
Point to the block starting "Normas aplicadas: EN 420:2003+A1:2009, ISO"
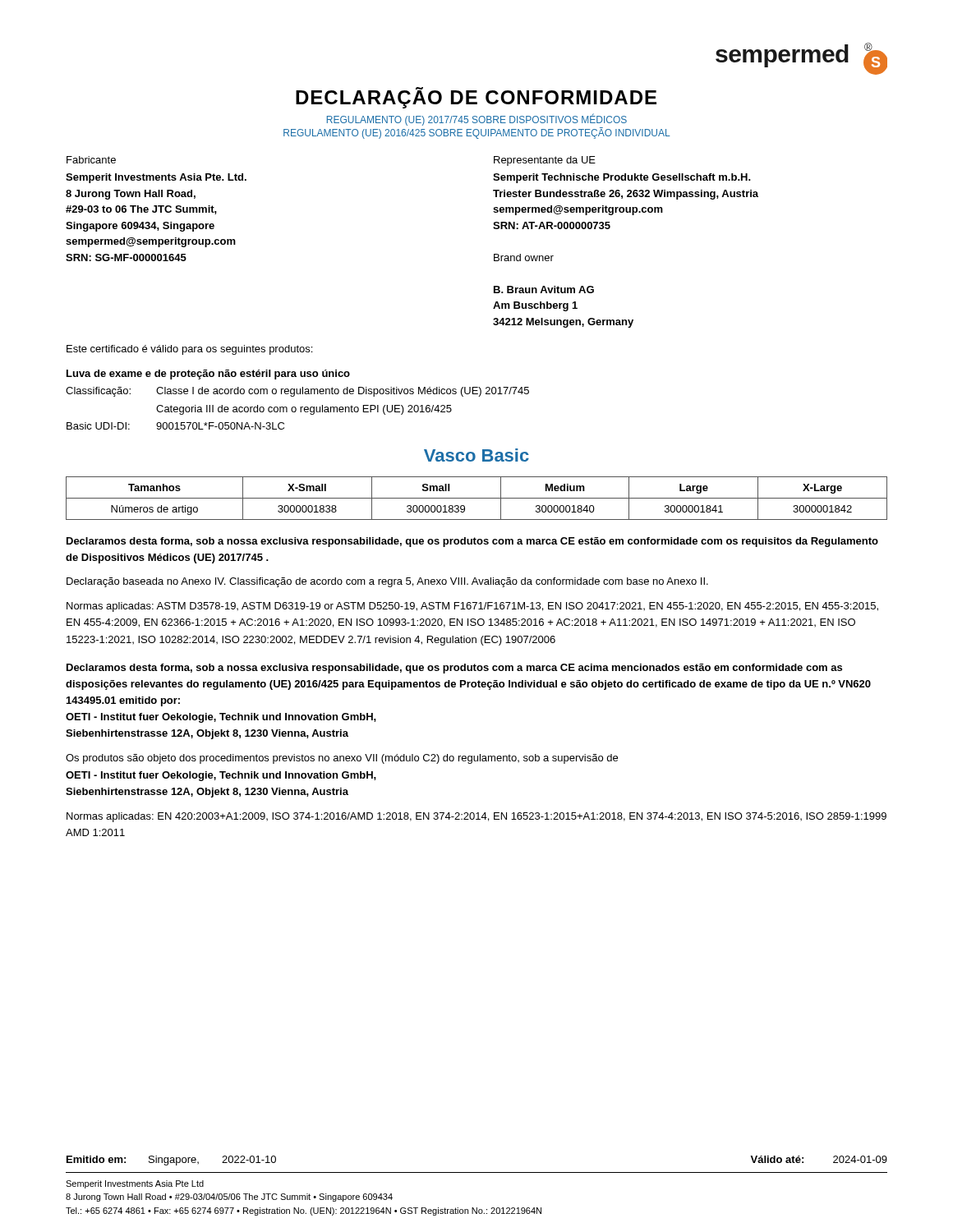[x=476, y=824]
